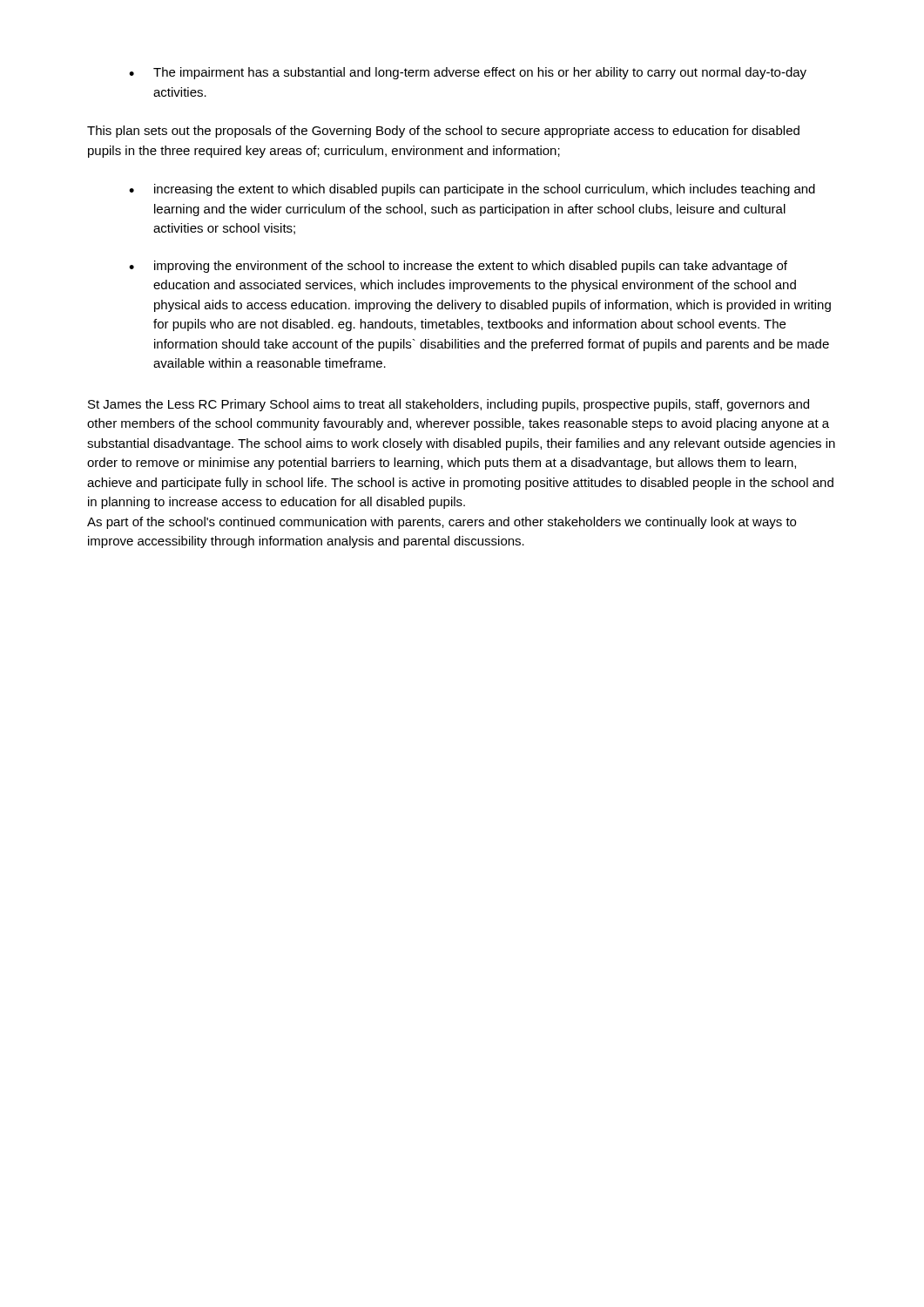The height and width of the screenshot is (1307, 924).
Task: Find the text starting "This plan sets out"
Action: point(444,140)
